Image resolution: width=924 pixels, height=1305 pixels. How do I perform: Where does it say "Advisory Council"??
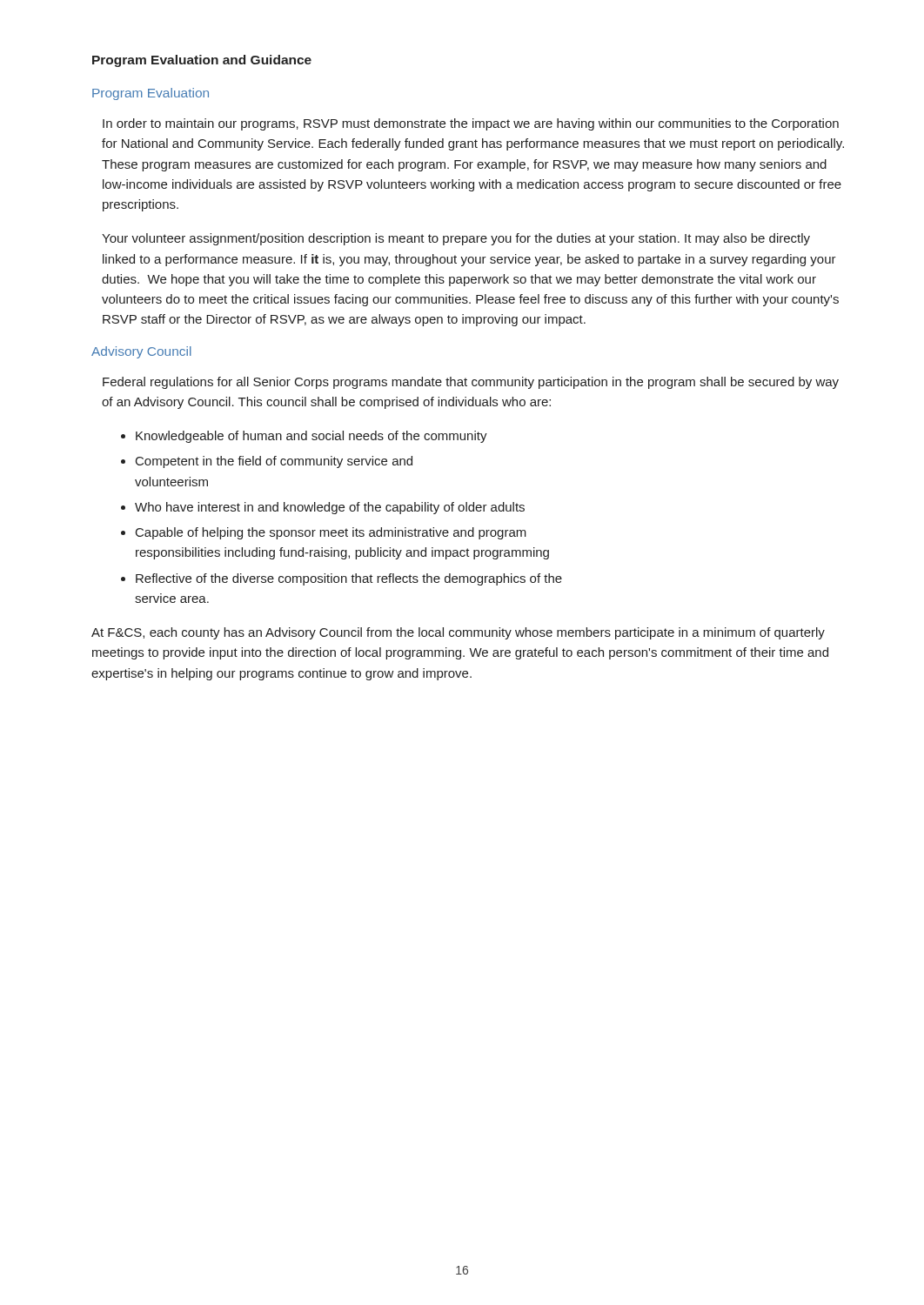[142, 351]
